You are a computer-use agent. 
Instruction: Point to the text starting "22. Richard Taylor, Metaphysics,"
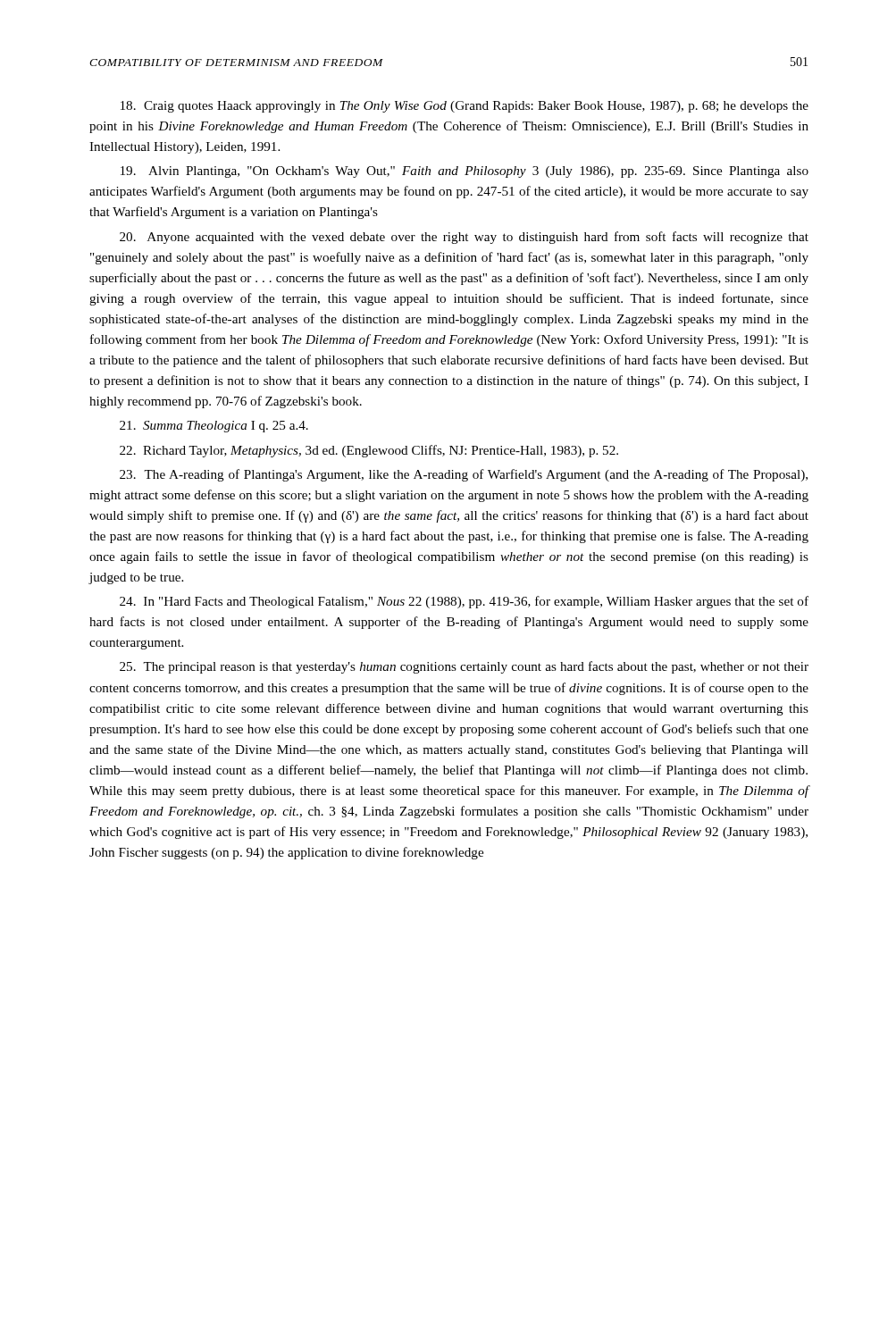pyautogui.click(x=449, y=449)
